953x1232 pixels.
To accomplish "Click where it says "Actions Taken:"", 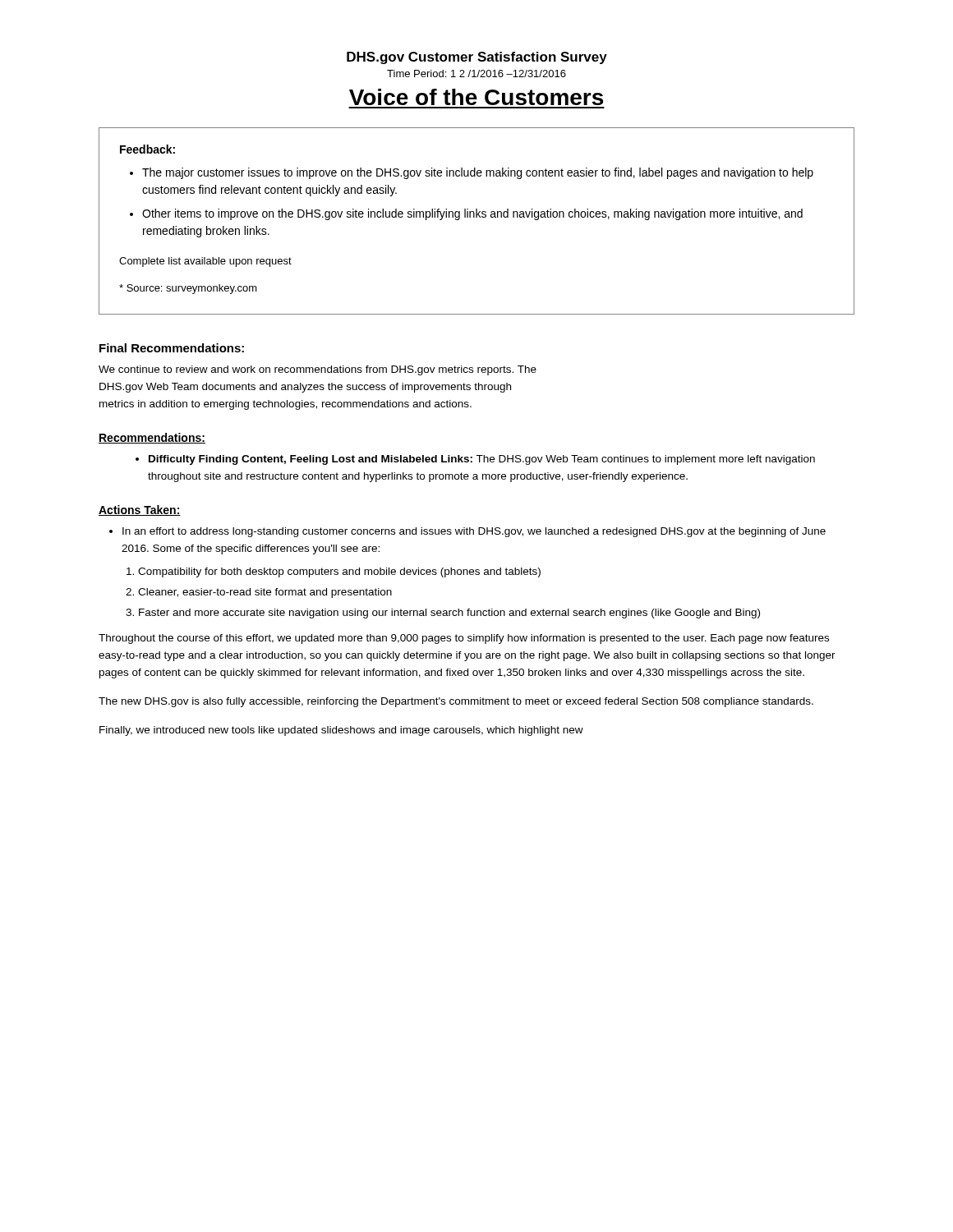I will coord(139,510).
